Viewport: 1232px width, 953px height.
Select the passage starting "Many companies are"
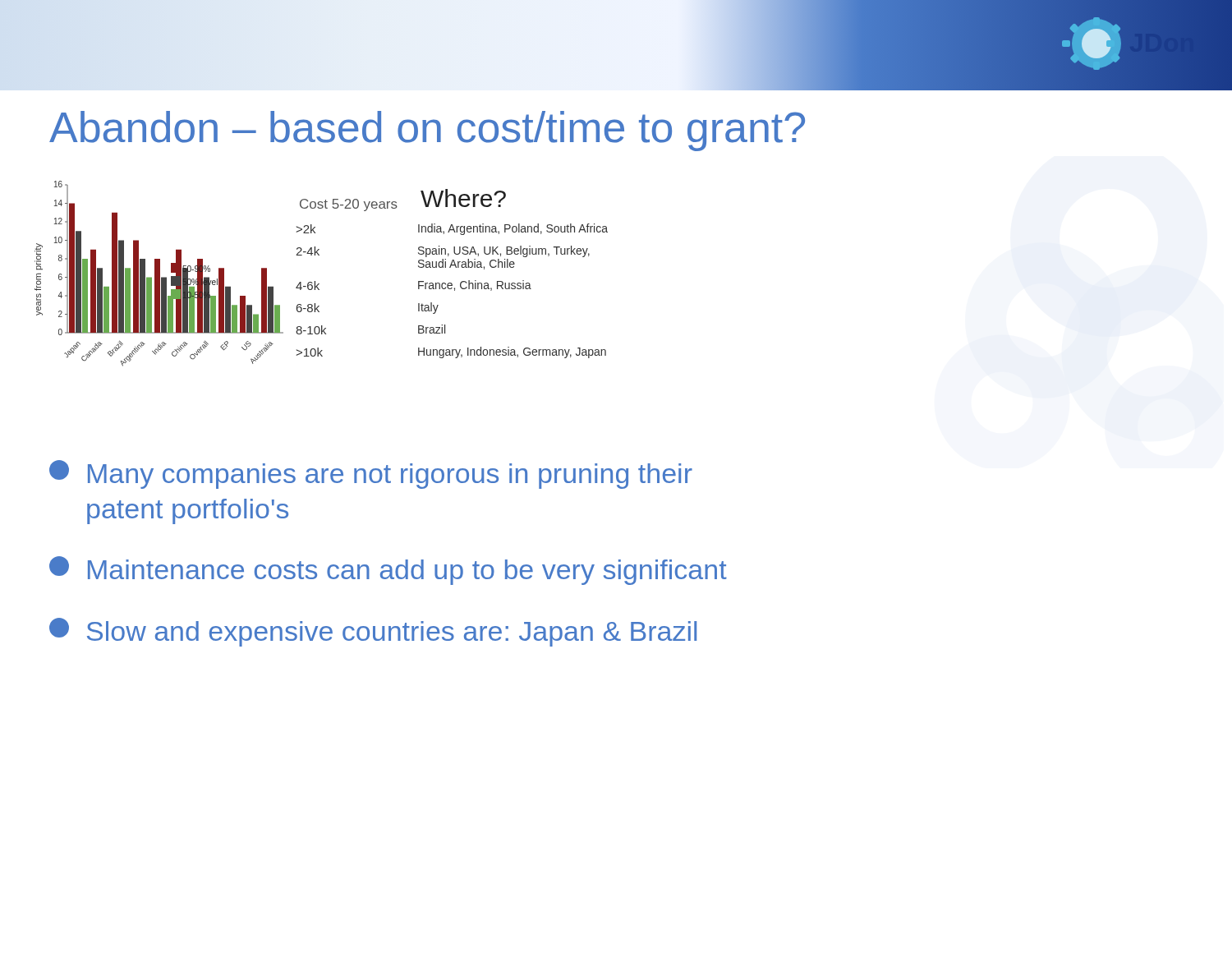[x=371, y=491]
